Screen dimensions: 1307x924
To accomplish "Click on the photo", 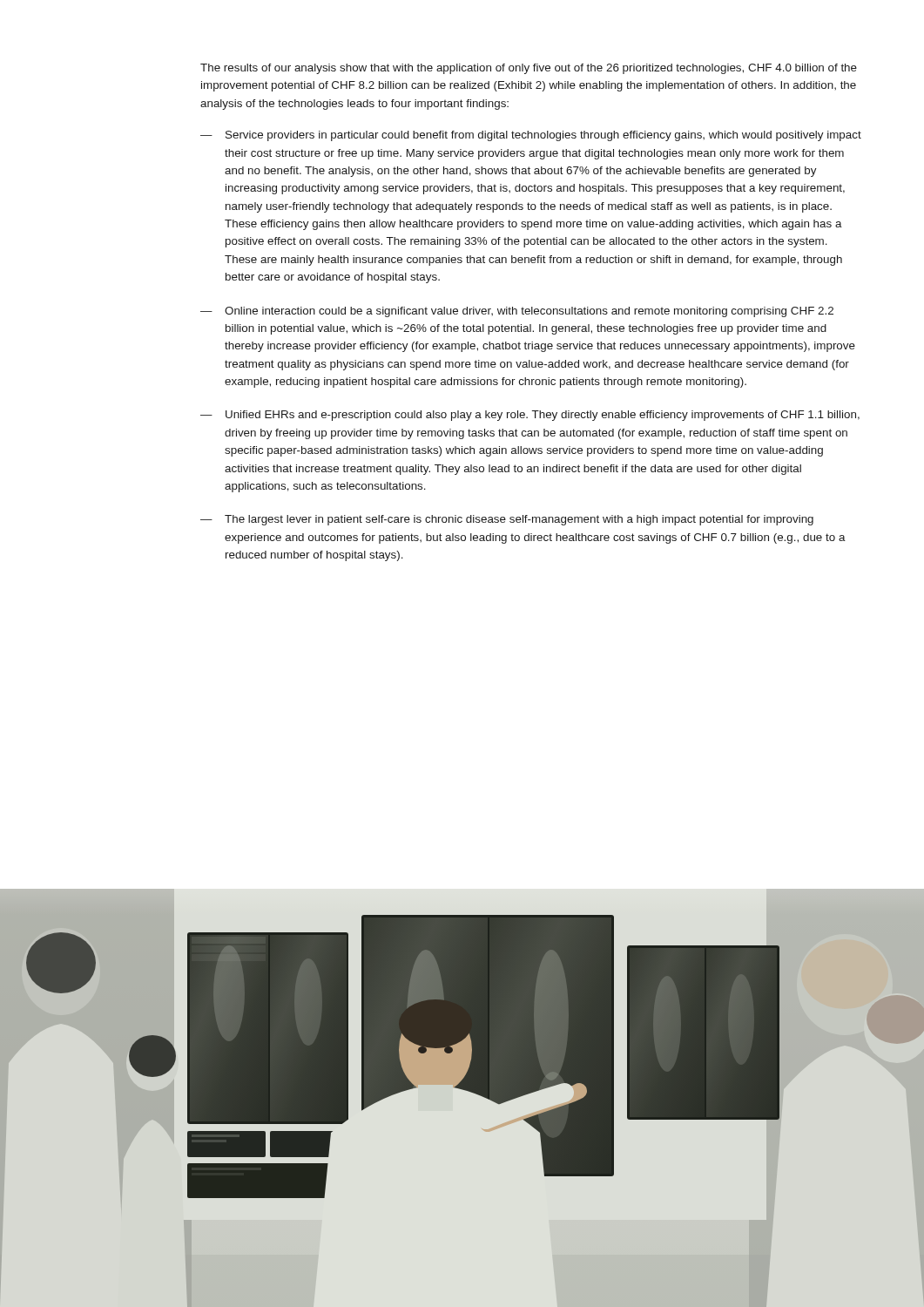I will click(x=462, y=1098).
